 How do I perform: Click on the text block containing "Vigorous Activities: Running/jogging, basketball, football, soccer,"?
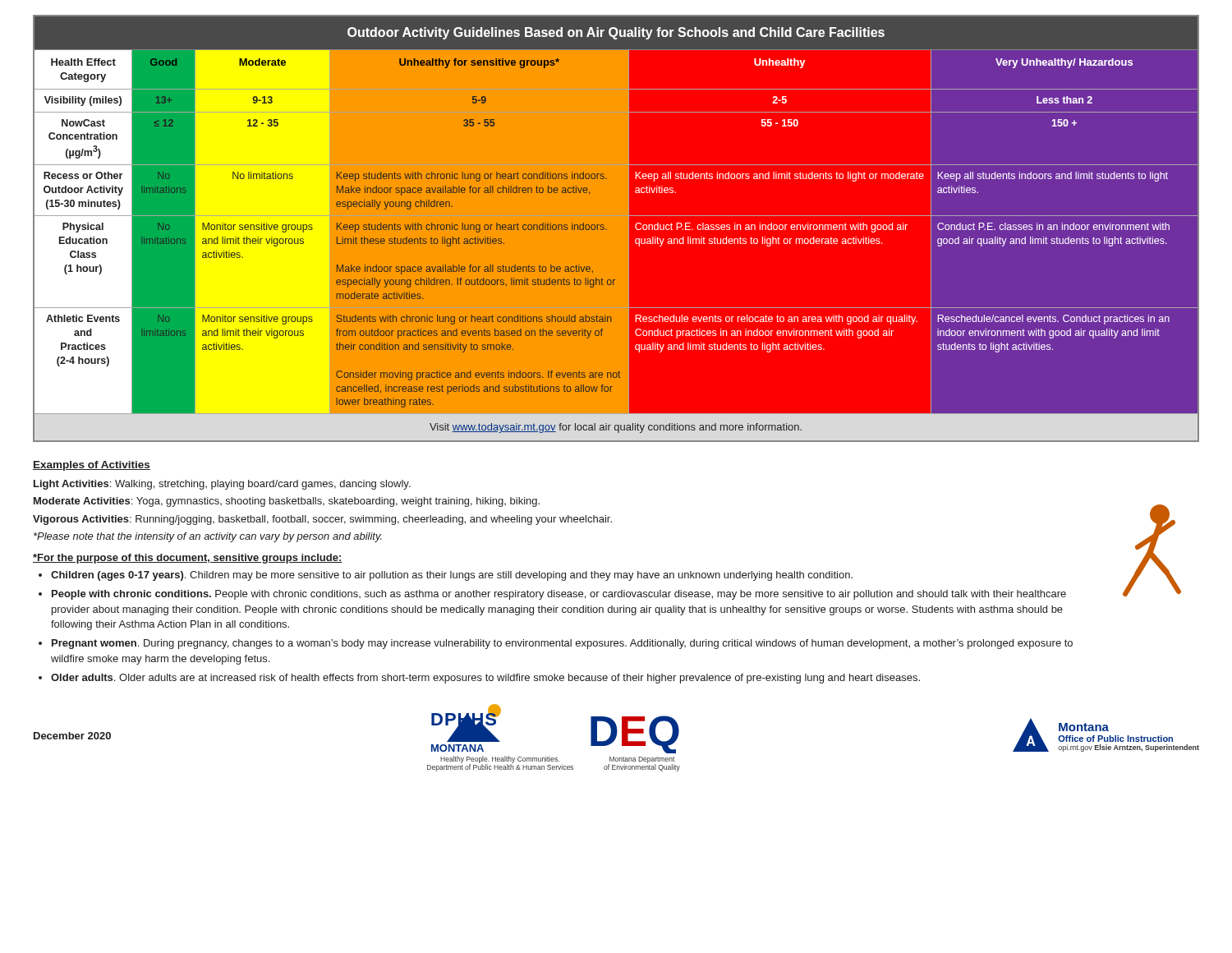tap(323, 519)
